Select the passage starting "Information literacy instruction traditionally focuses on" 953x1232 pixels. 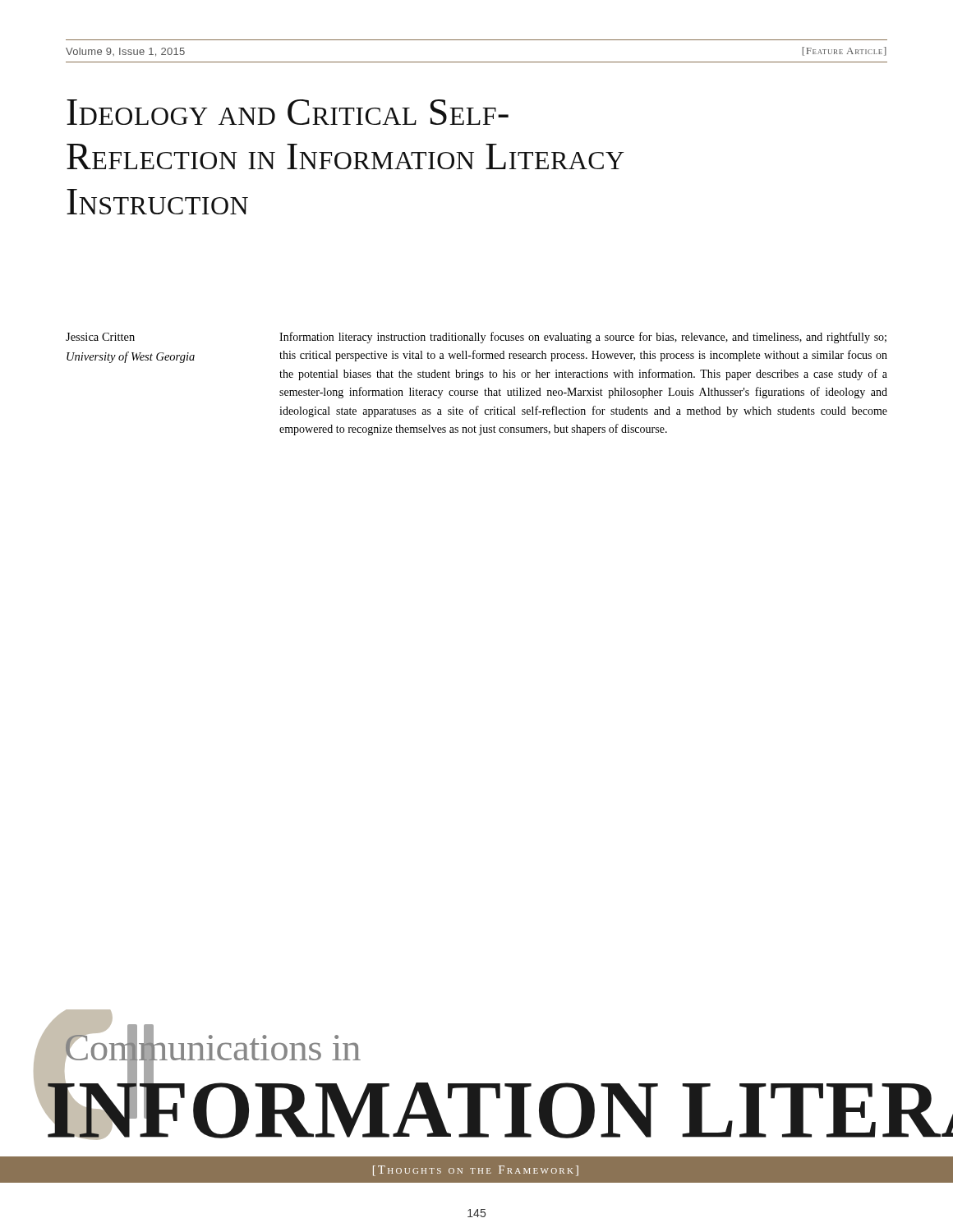click(x=583, y=383)
